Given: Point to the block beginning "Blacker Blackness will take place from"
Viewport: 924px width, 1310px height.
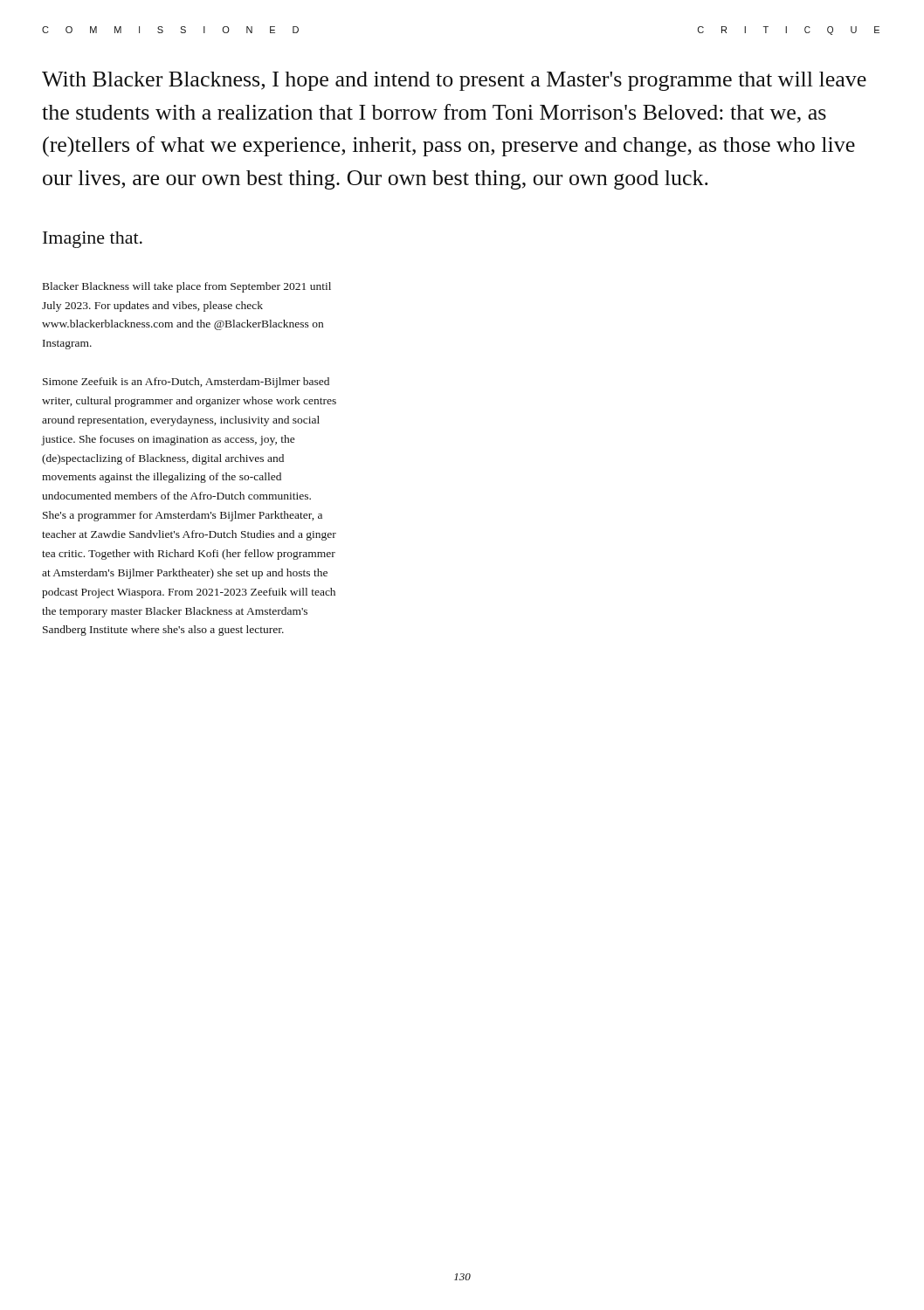Looking at the screenshot, I should [x=187, y=314].
